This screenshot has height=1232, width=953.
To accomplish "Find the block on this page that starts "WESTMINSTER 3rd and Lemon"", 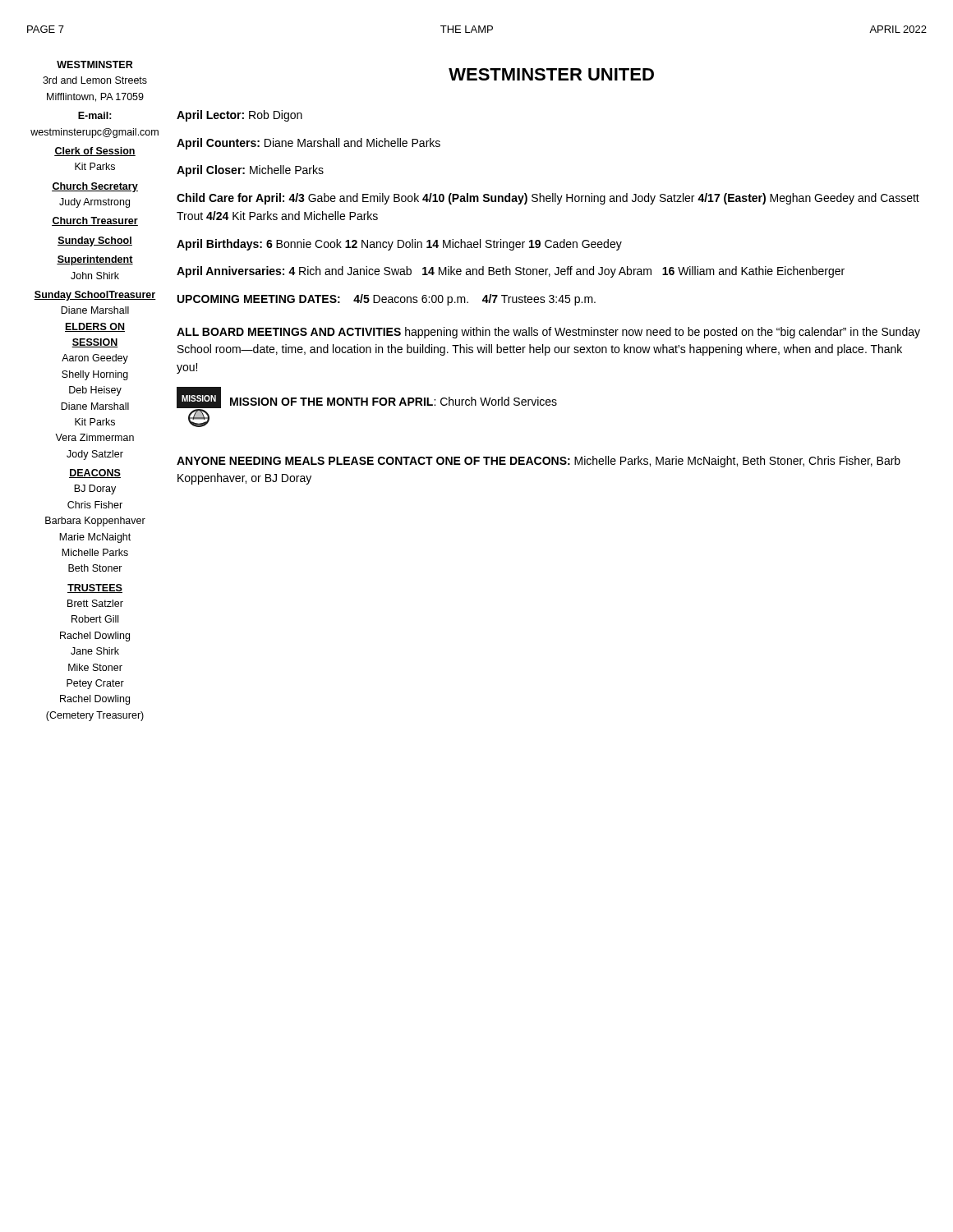I will (x=95, y=391).
